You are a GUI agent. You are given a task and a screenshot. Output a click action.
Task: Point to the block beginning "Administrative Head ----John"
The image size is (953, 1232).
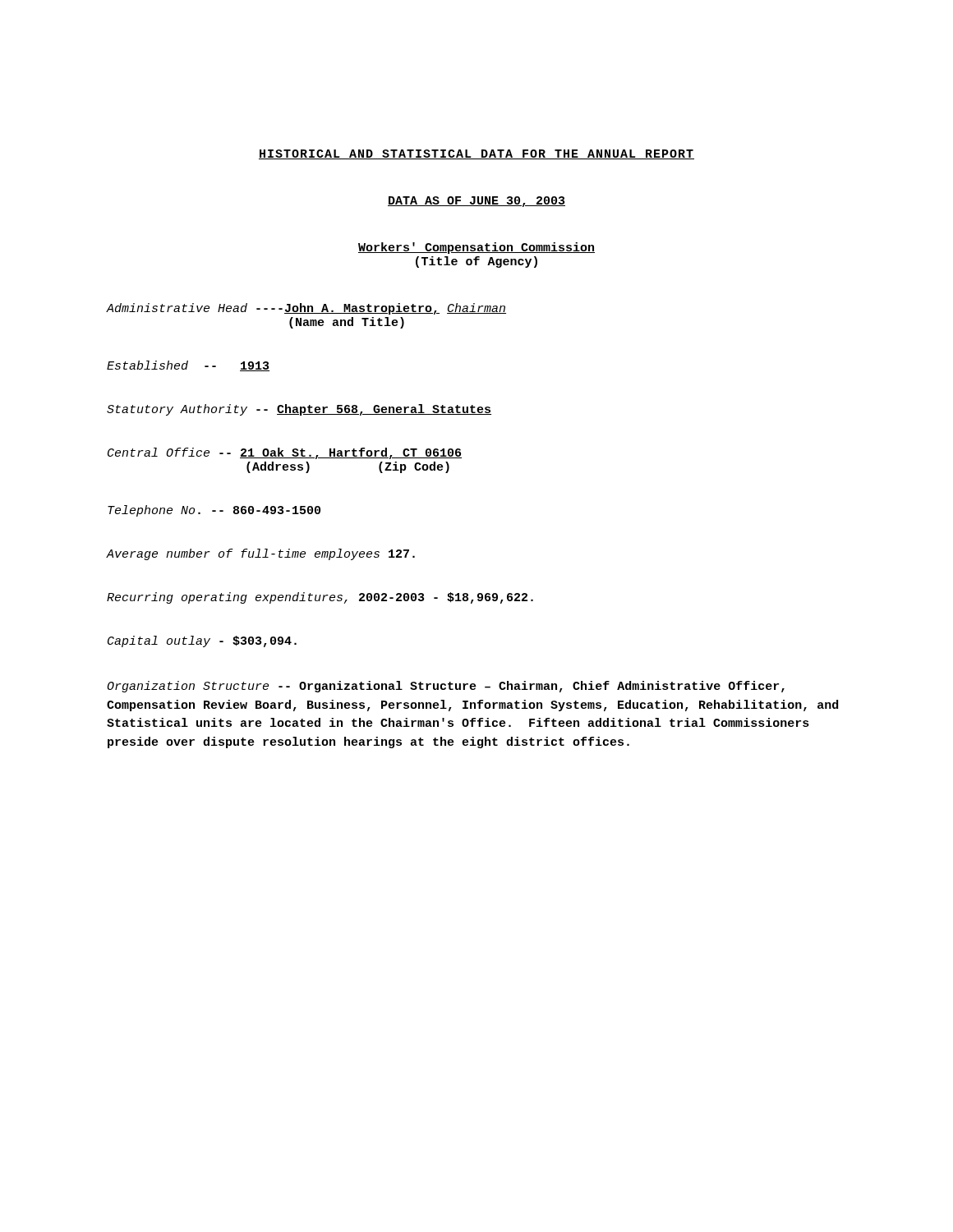306,316
